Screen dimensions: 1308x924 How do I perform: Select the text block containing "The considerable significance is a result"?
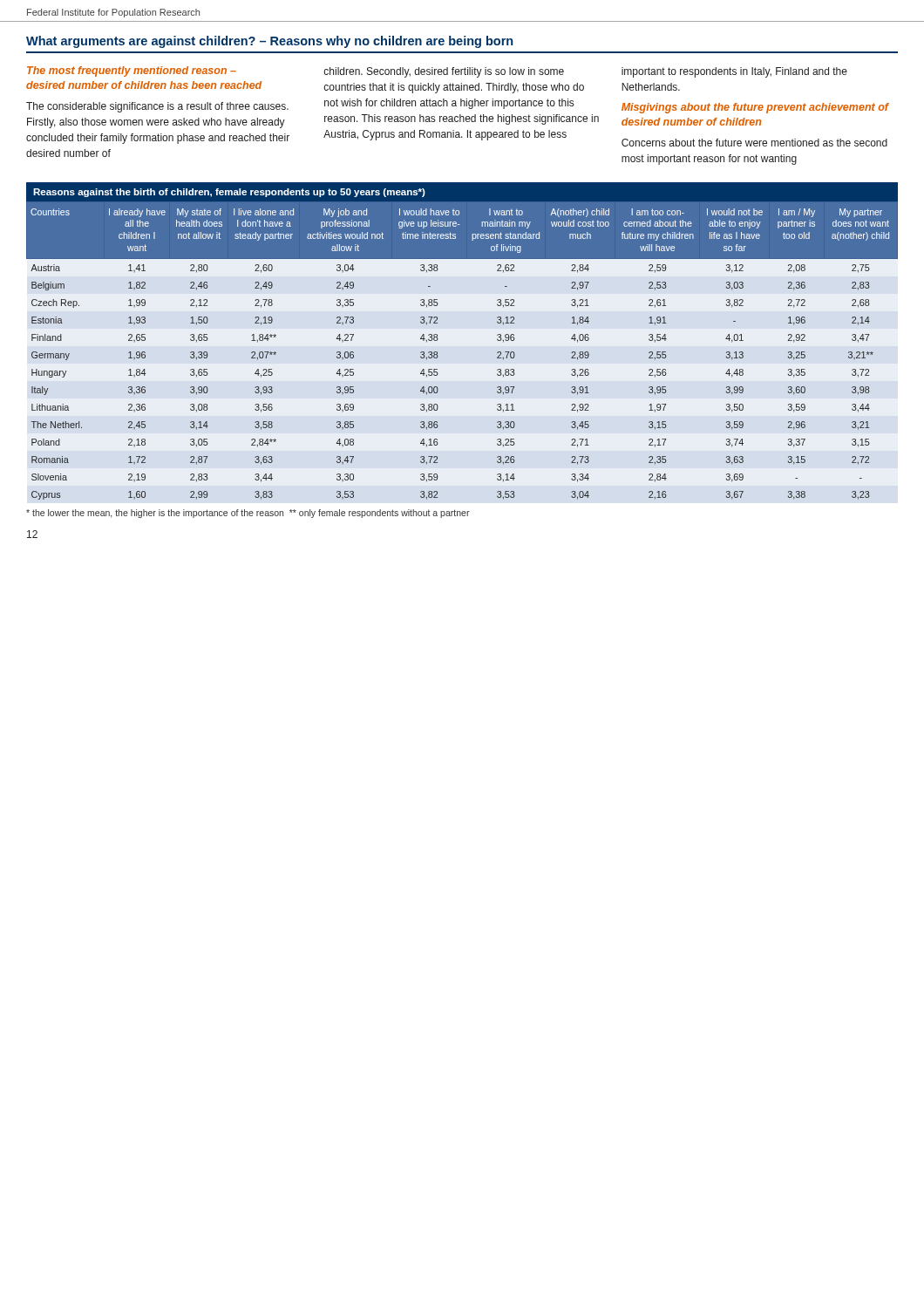click(164, 130)
